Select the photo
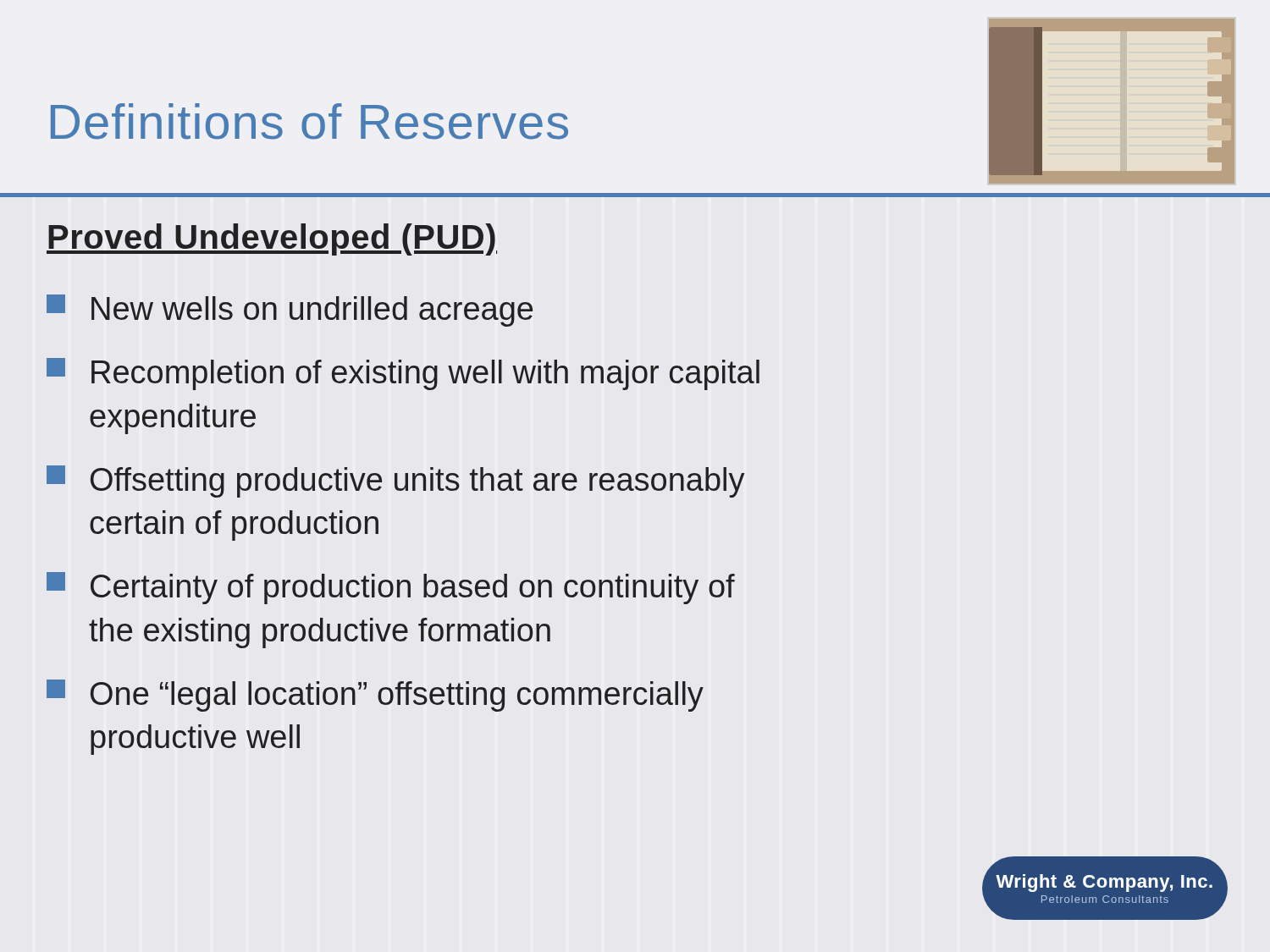 (x=1112, y=101)
